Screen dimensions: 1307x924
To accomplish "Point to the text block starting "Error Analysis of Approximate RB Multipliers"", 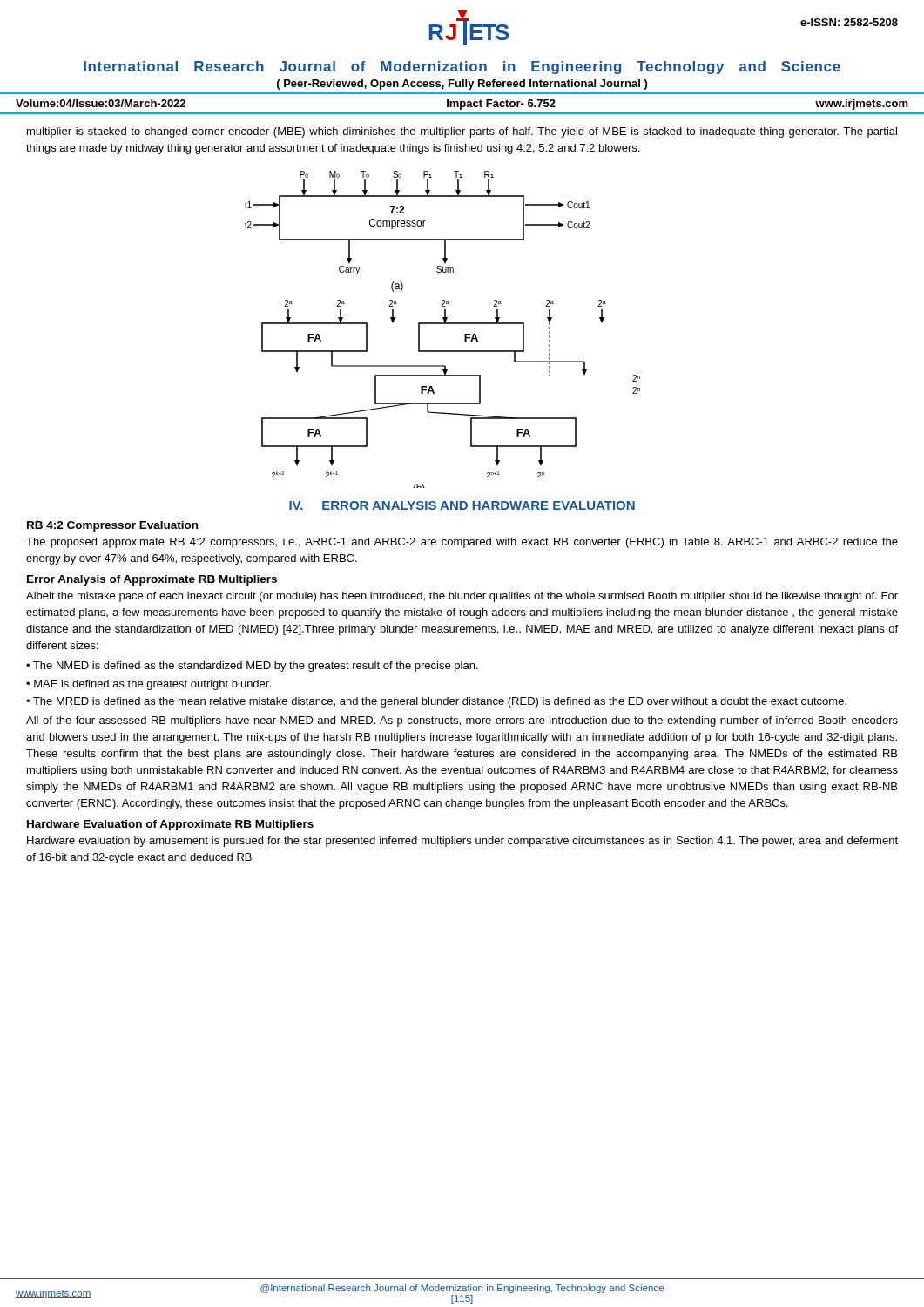I will 152,579.
